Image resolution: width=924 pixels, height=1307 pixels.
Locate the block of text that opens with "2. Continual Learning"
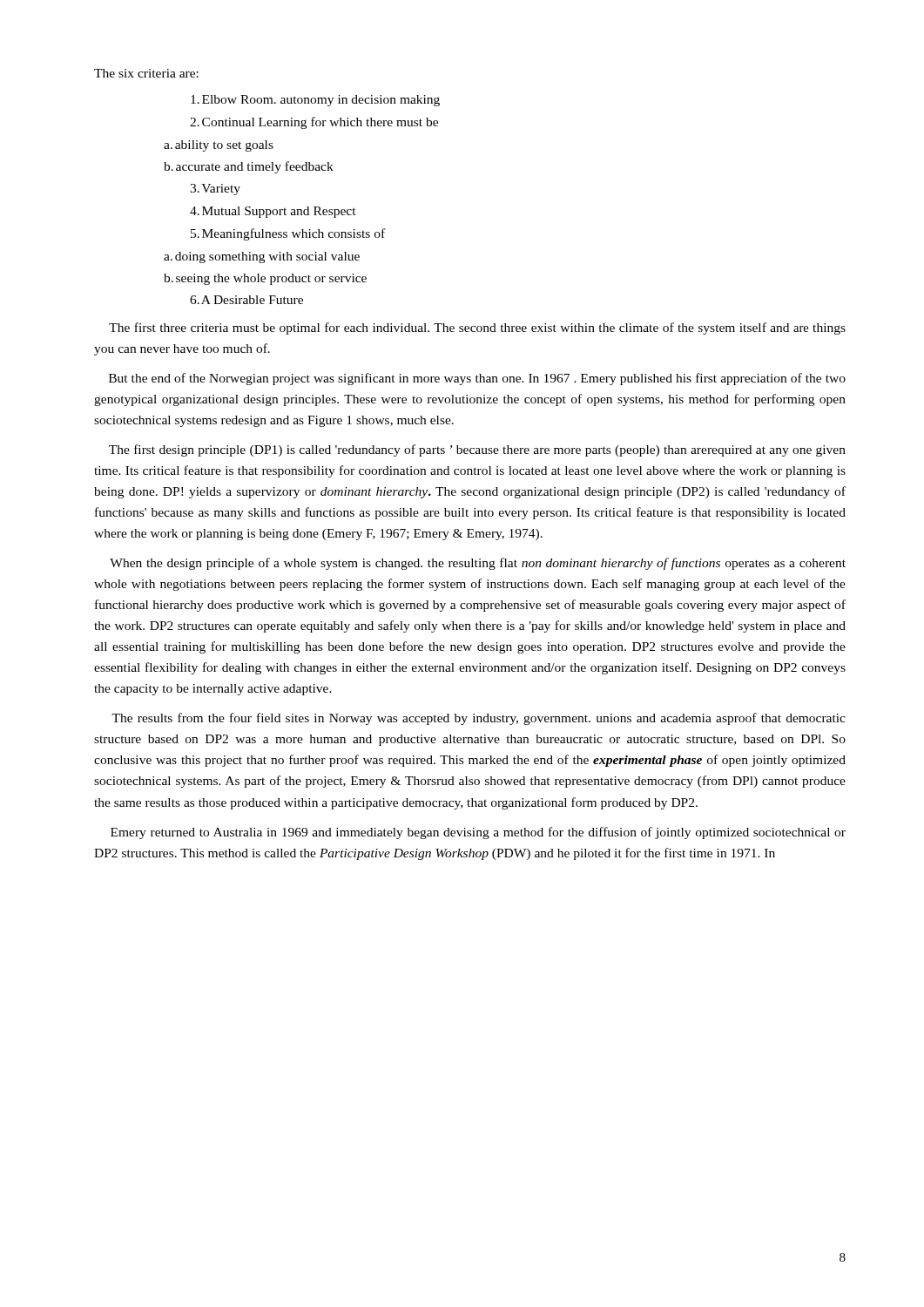[314, 122]
